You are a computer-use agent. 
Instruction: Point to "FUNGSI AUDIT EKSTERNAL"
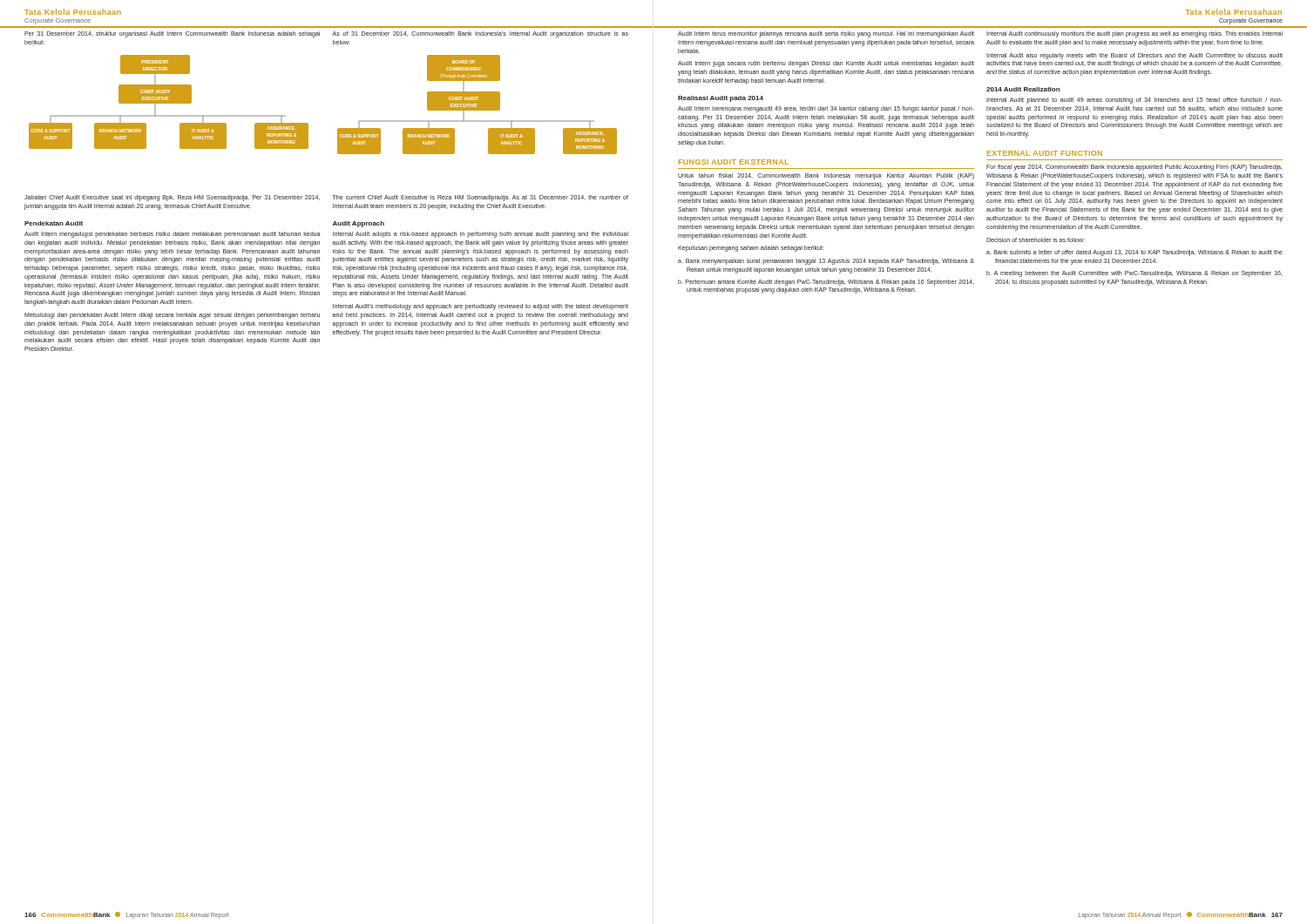(734, 162)
